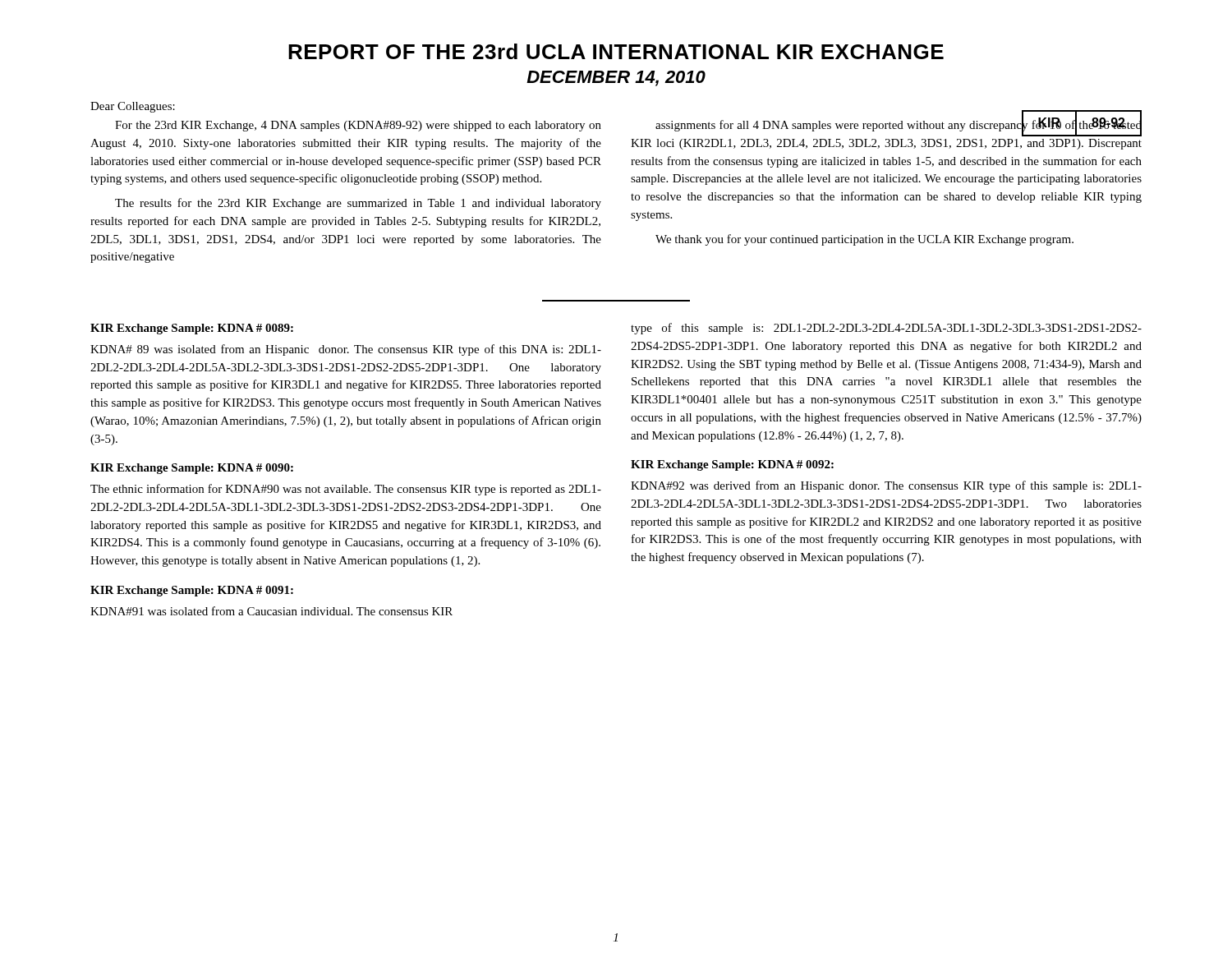Select the section header with the text "KIR Exchange Sample: KDNA # 0091:"
Screen dimensions: 953x1232
192,590
